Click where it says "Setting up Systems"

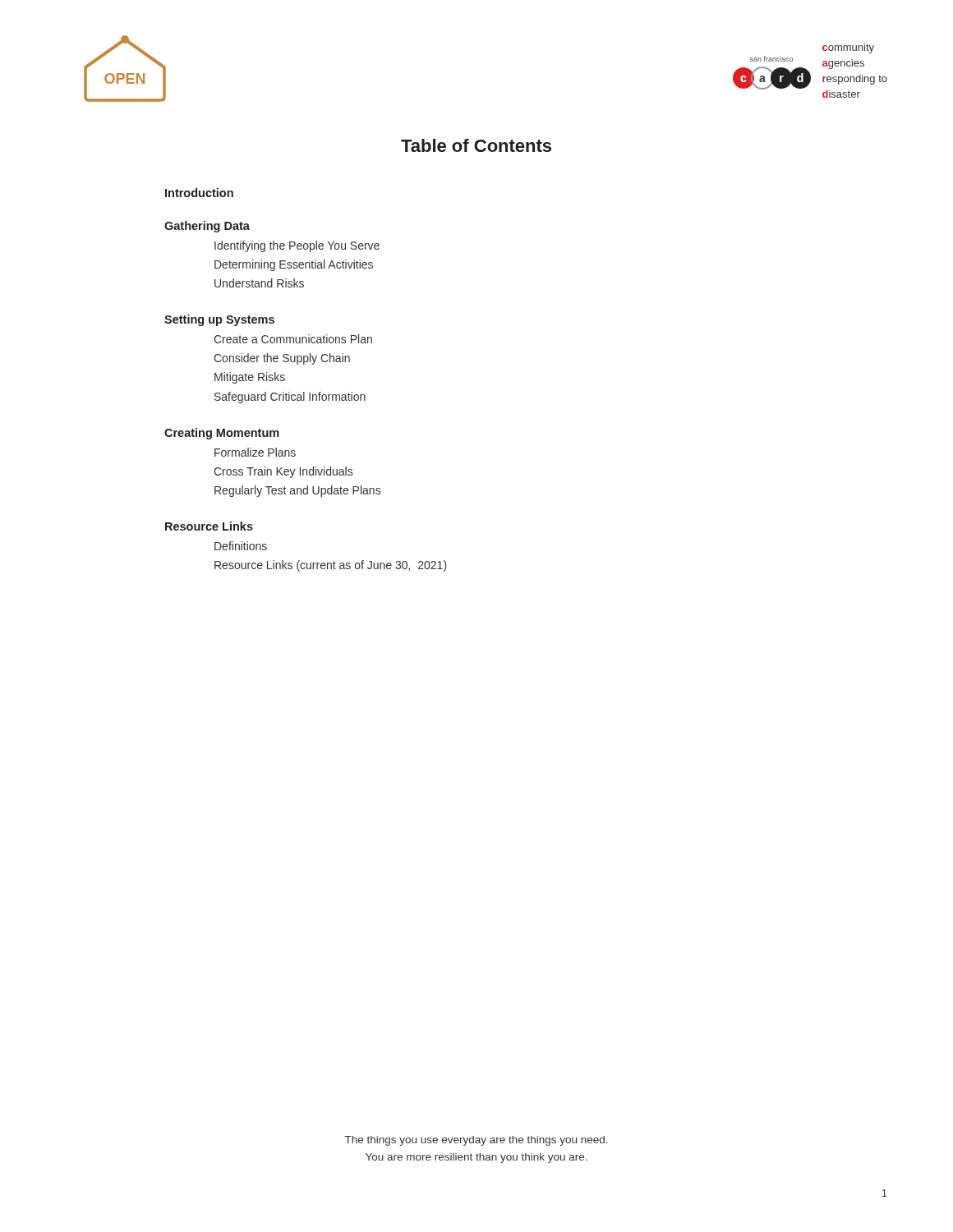(x=220, y=320)
